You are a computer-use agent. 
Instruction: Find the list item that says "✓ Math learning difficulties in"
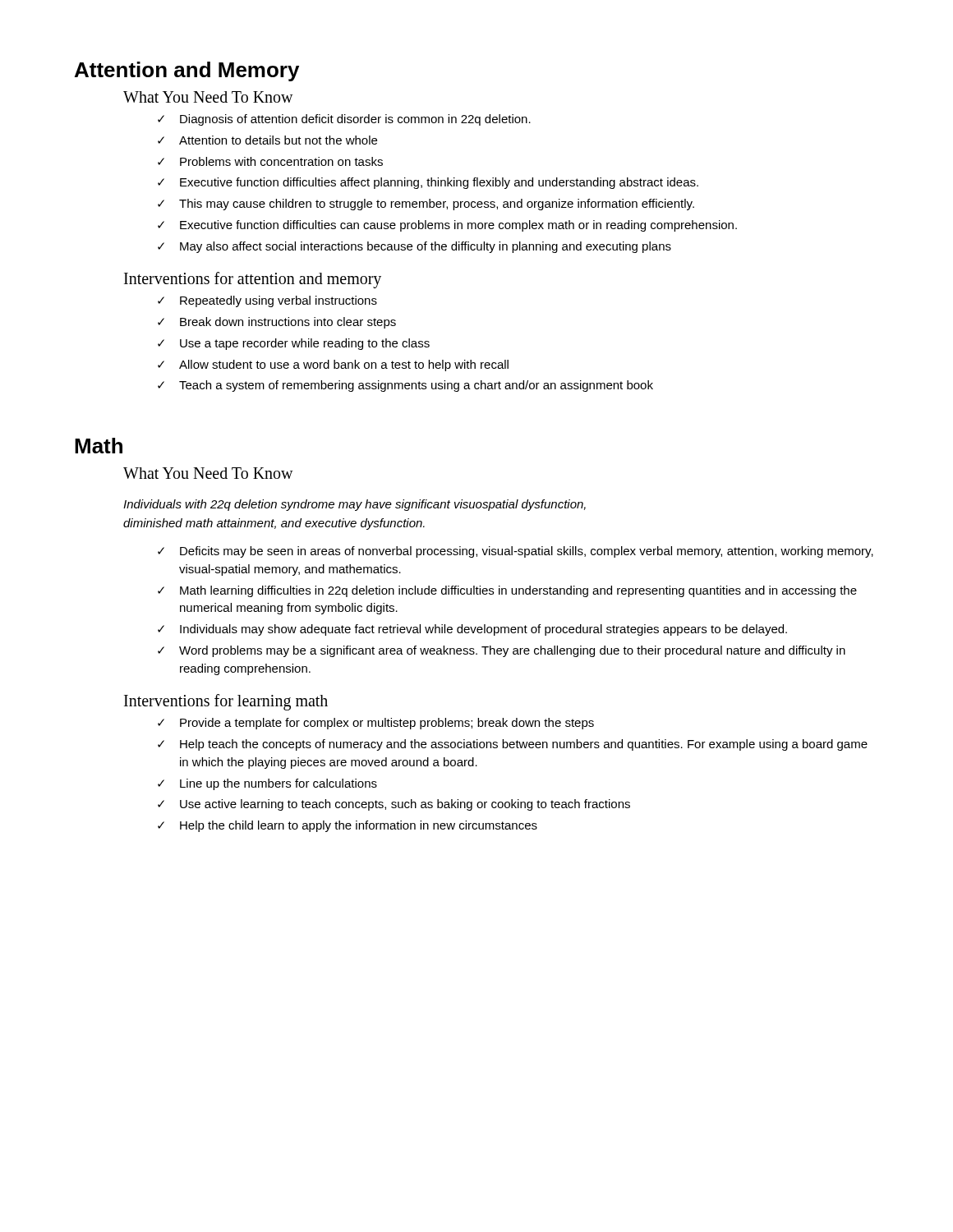(518, 599)
